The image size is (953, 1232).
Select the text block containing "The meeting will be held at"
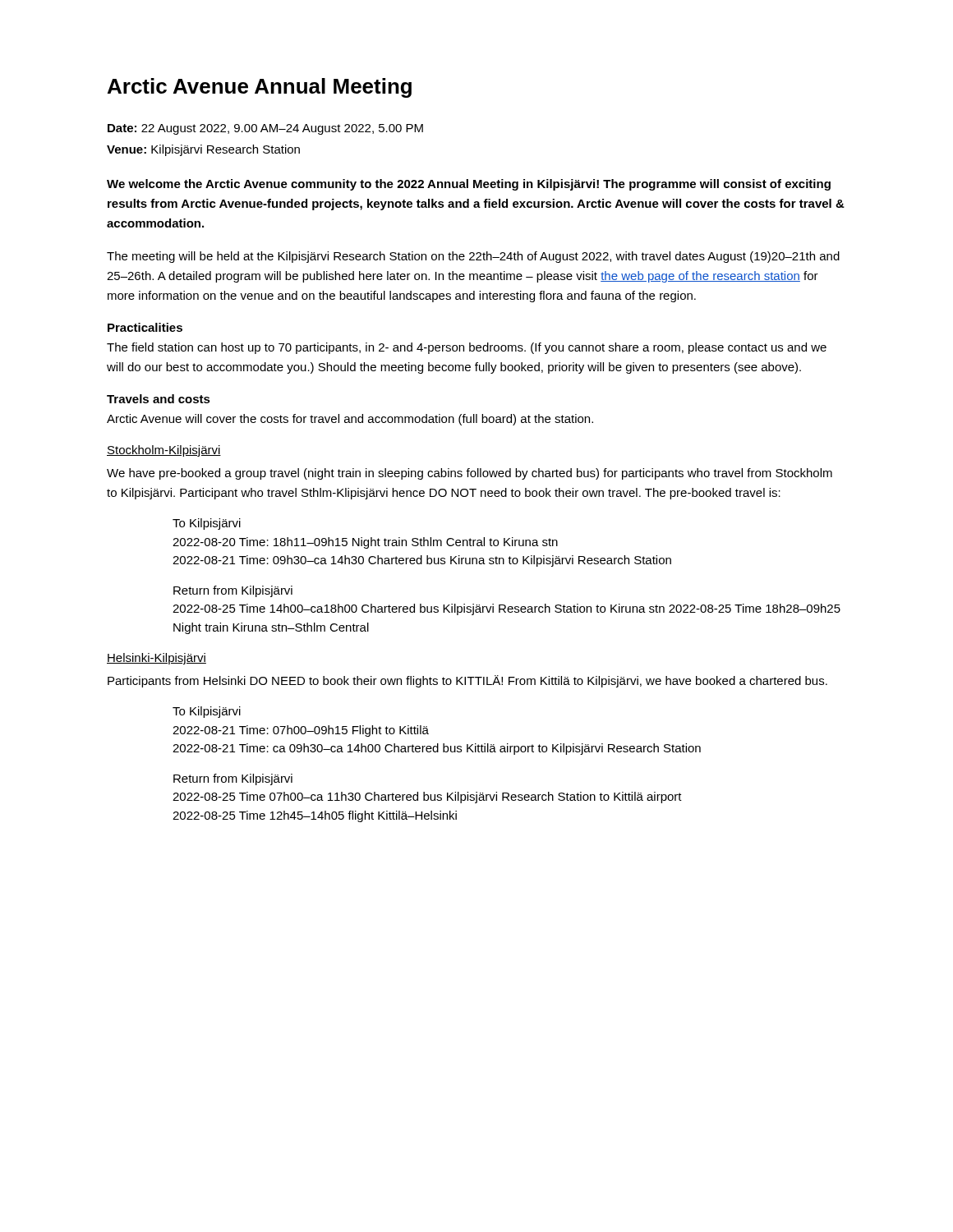[x=473, y=276]
